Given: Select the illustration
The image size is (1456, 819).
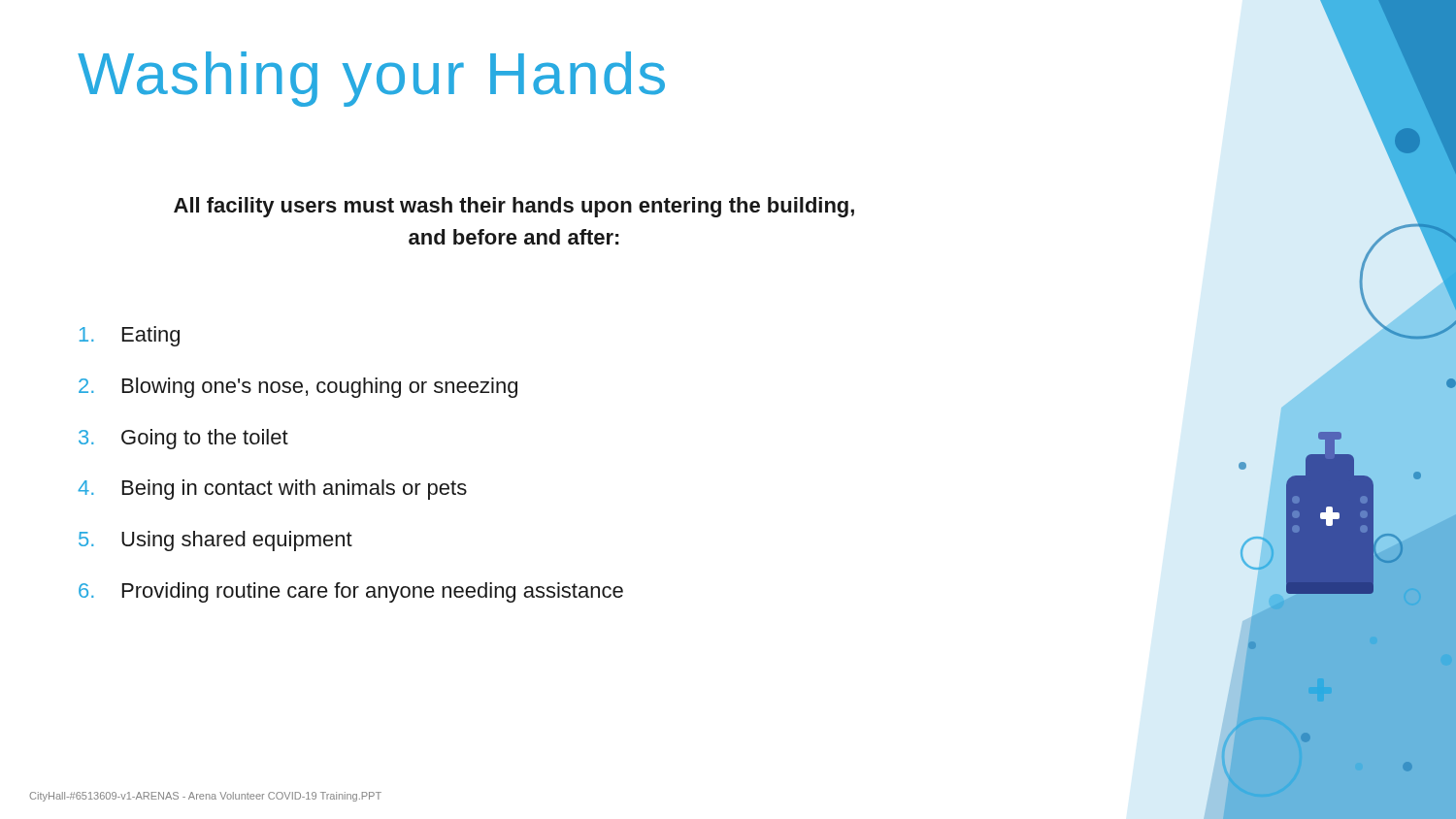Looking at the screenshot, I should click(x=1291, y=410).
